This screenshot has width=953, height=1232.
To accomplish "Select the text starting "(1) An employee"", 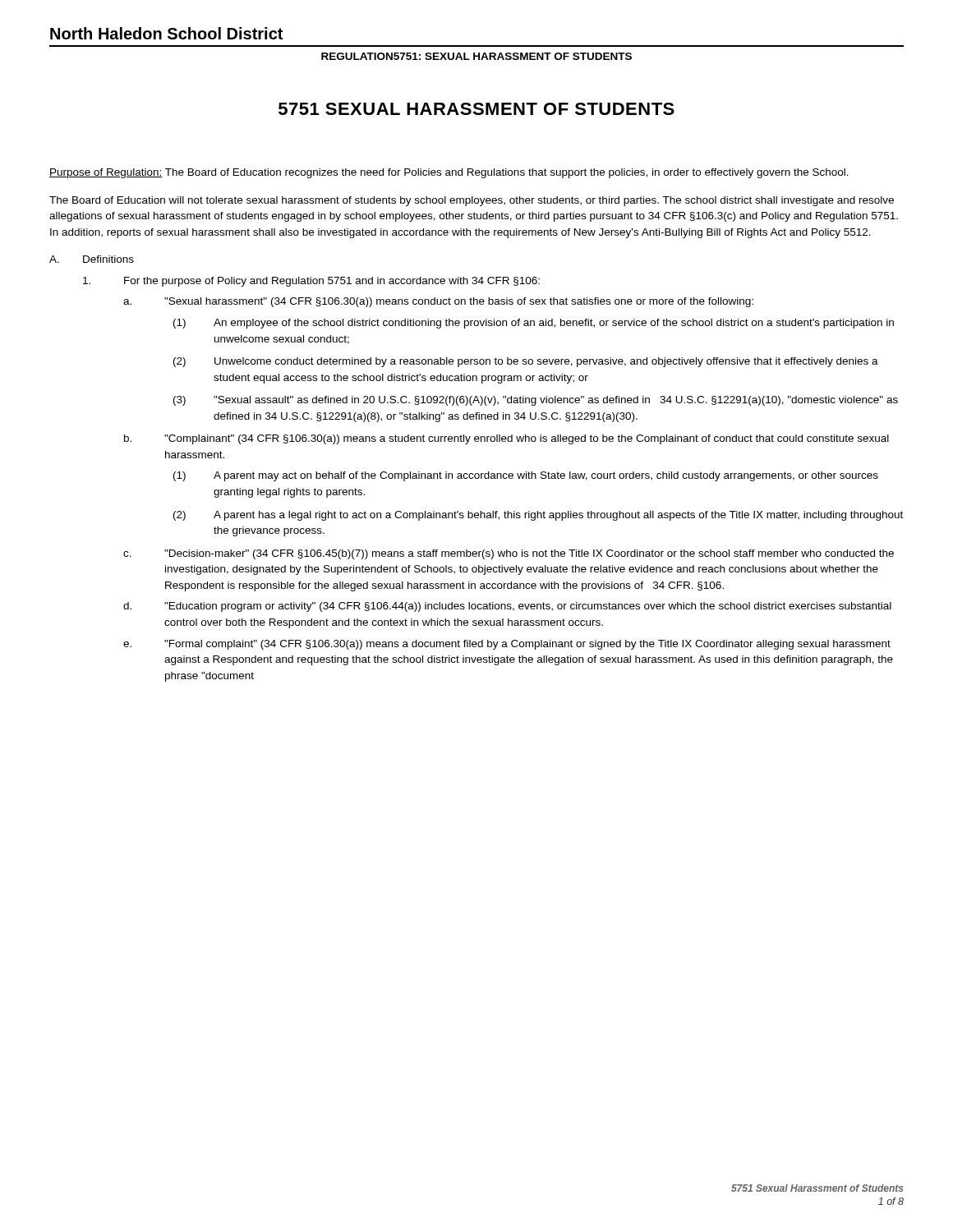I will (538, 331).
